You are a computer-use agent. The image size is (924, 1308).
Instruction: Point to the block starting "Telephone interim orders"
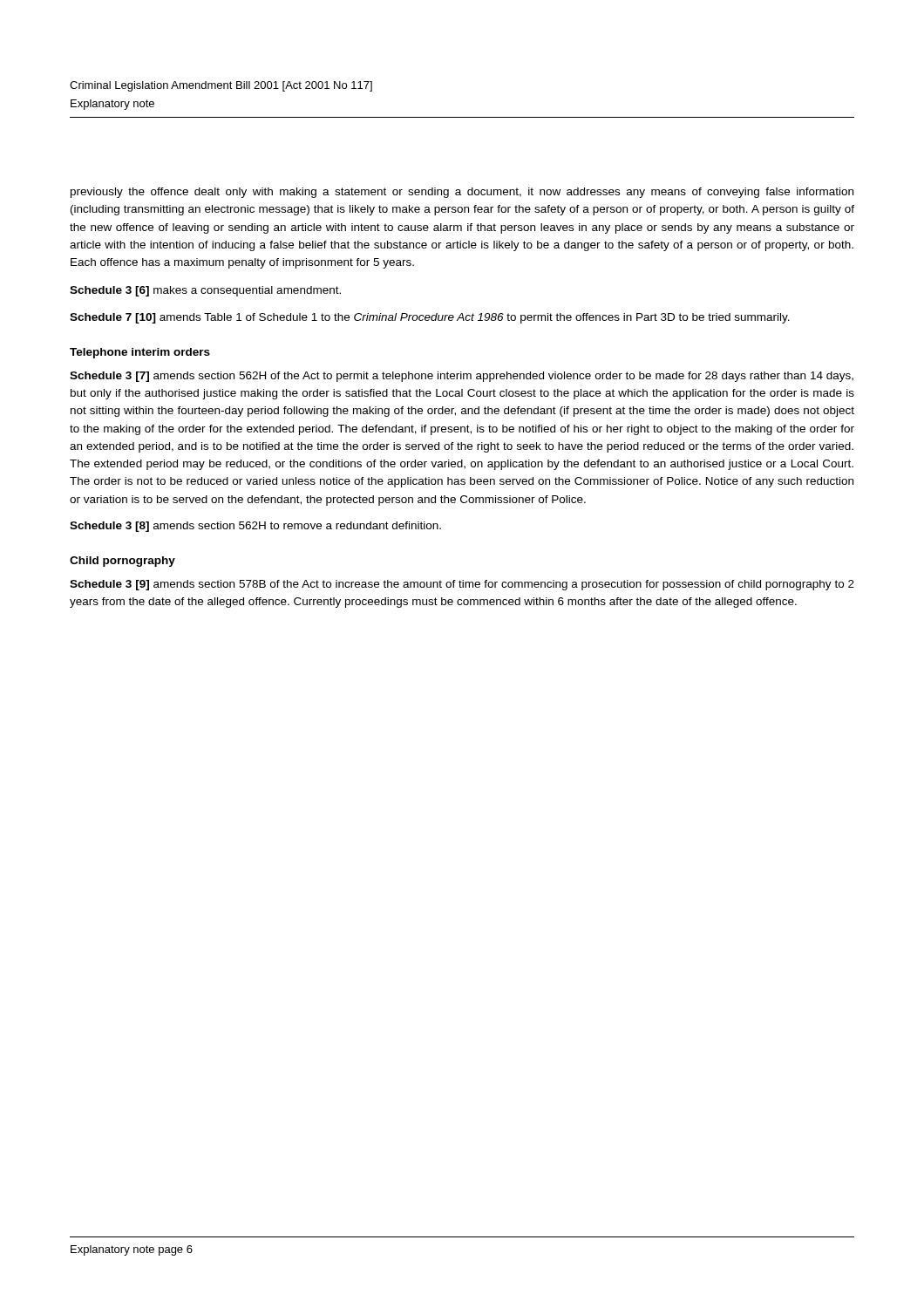coord(140,352)
